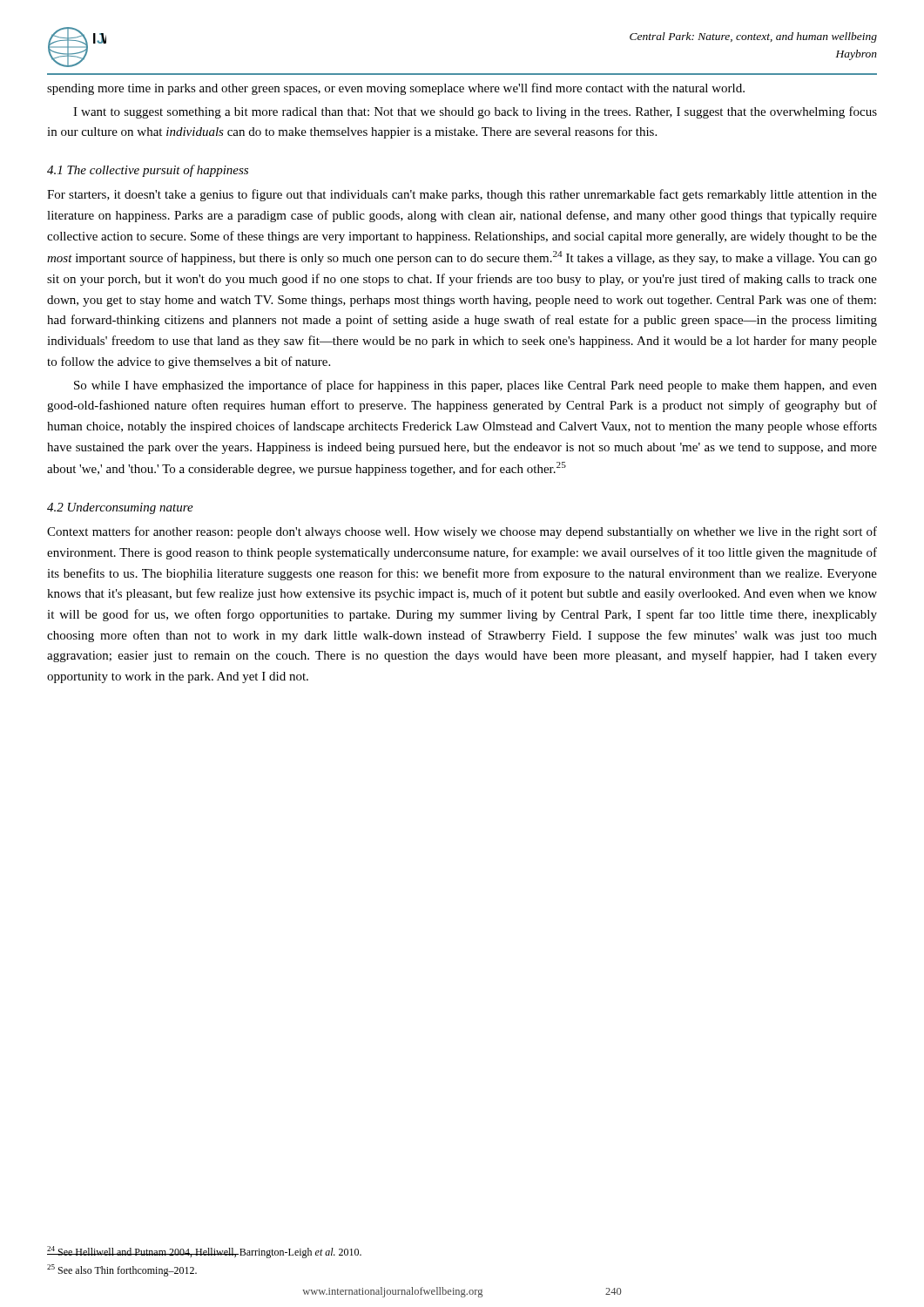Screen dimensions: 1307x924
Task: Click on the text block with the text "spending more time in parks and other green"
Action: point(396,88)
